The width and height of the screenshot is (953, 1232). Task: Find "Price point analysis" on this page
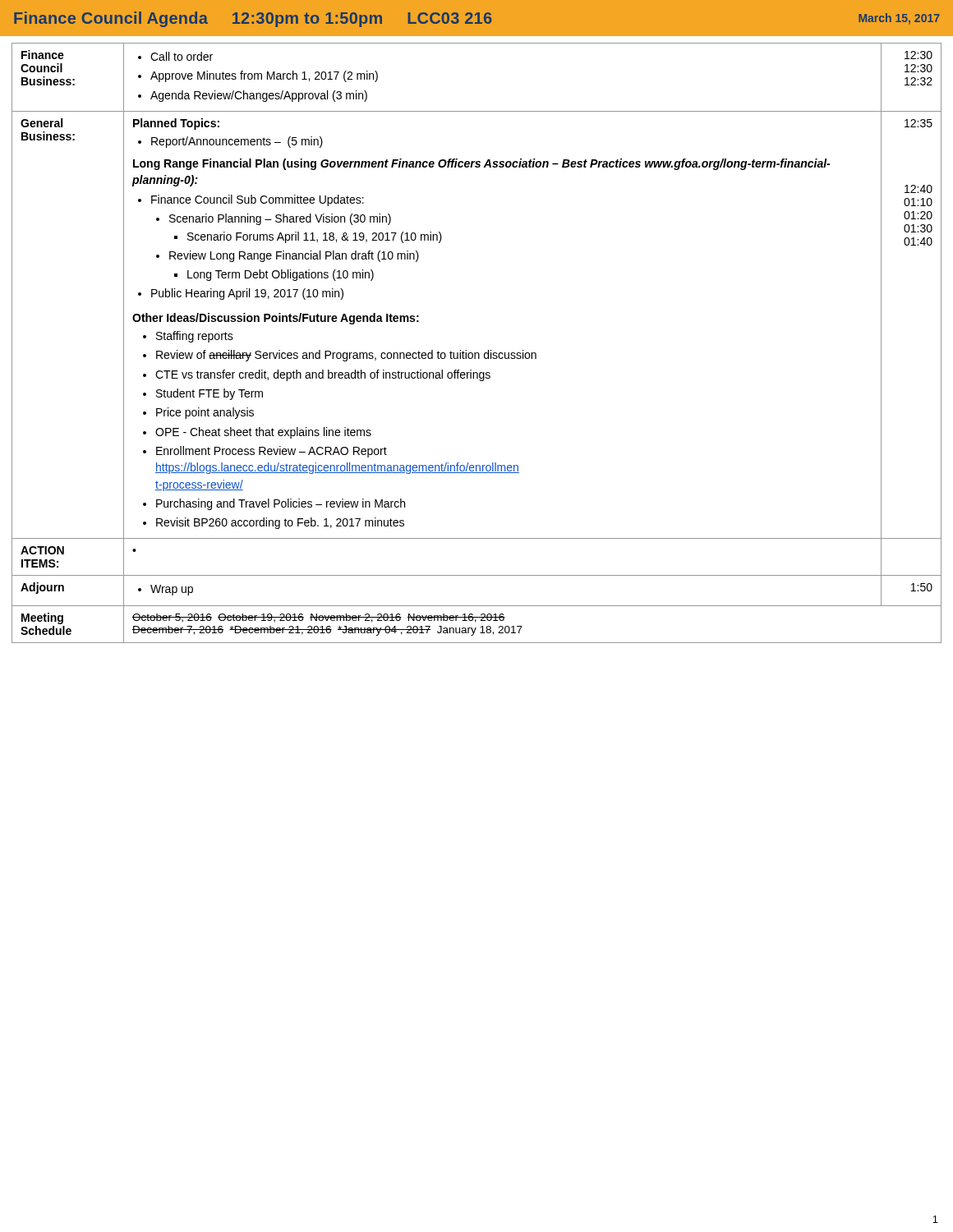[205, 413]
